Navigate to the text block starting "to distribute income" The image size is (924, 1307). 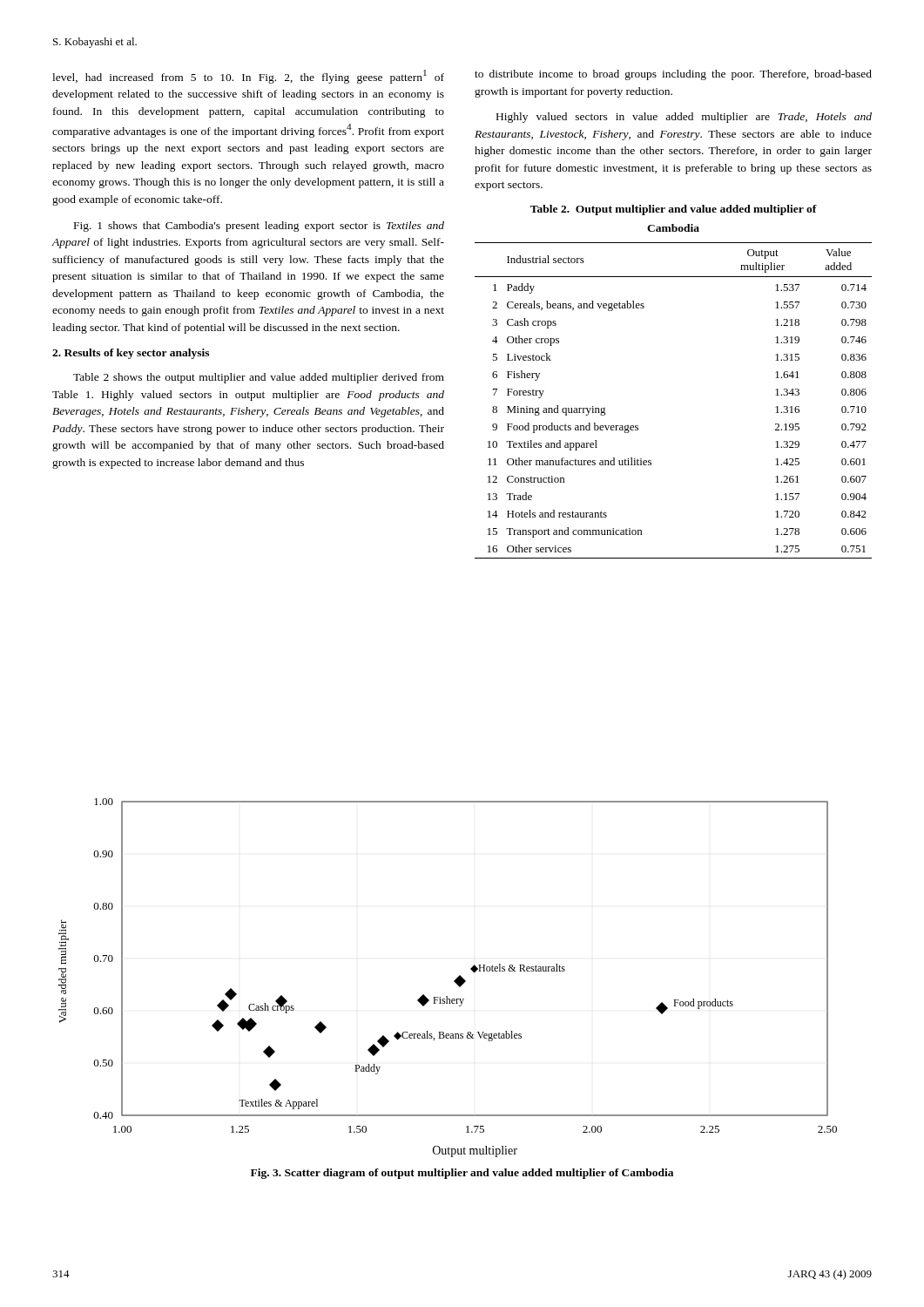click(673, 129)
